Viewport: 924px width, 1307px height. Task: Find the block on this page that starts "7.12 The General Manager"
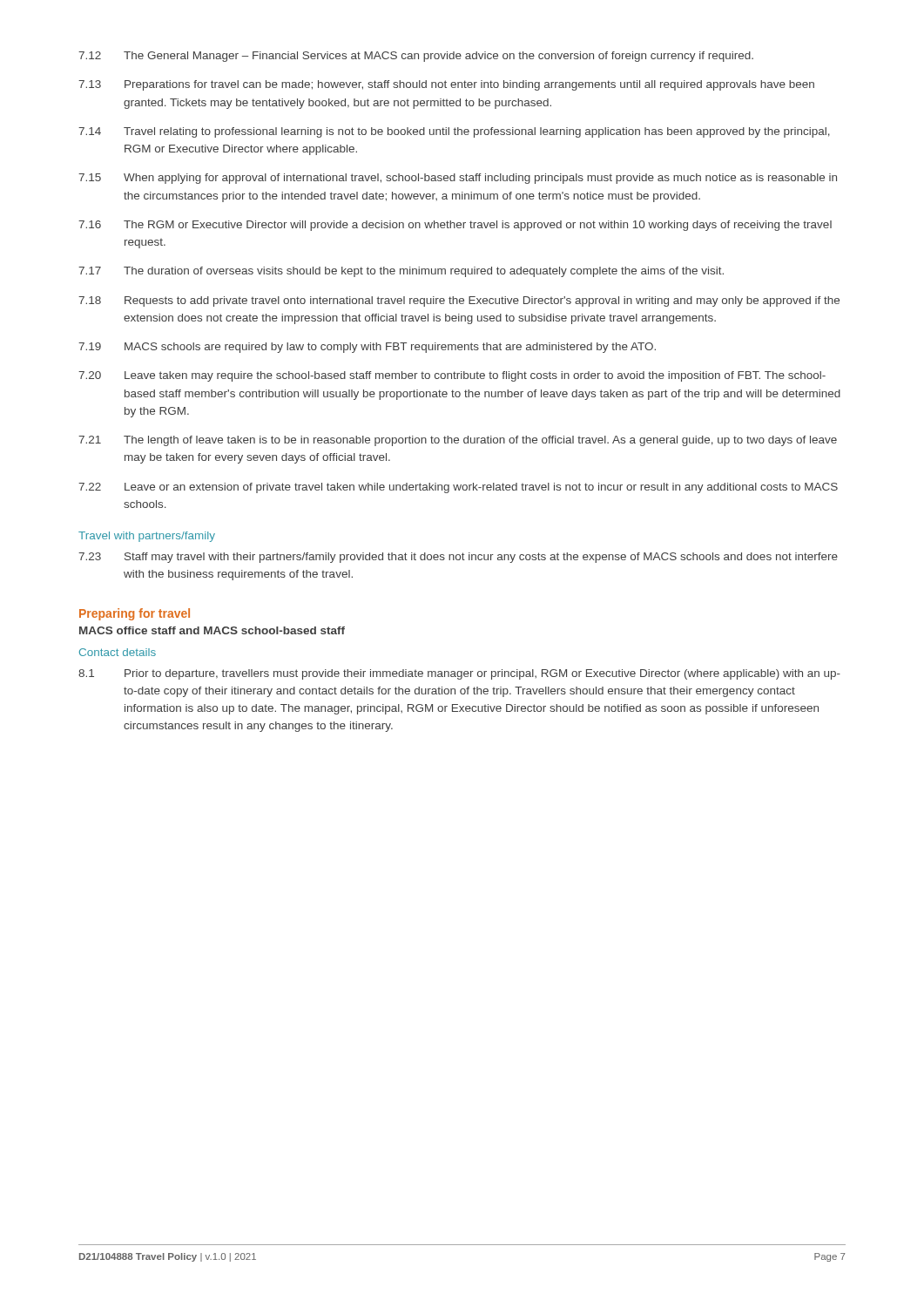(x=462, y=56)
